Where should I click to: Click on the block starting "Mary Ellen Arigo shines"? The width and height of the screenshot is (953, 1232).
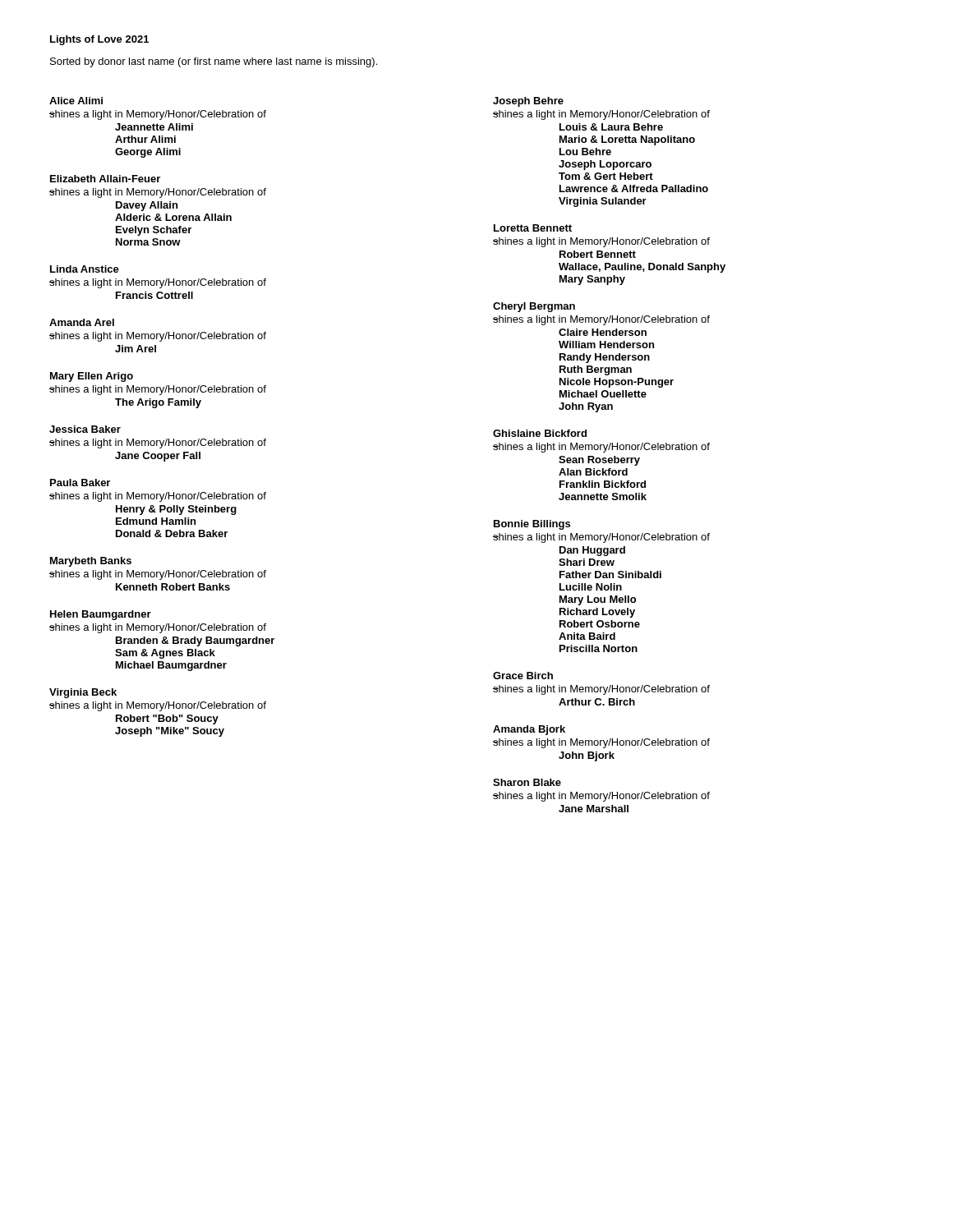tap(255, 389)
